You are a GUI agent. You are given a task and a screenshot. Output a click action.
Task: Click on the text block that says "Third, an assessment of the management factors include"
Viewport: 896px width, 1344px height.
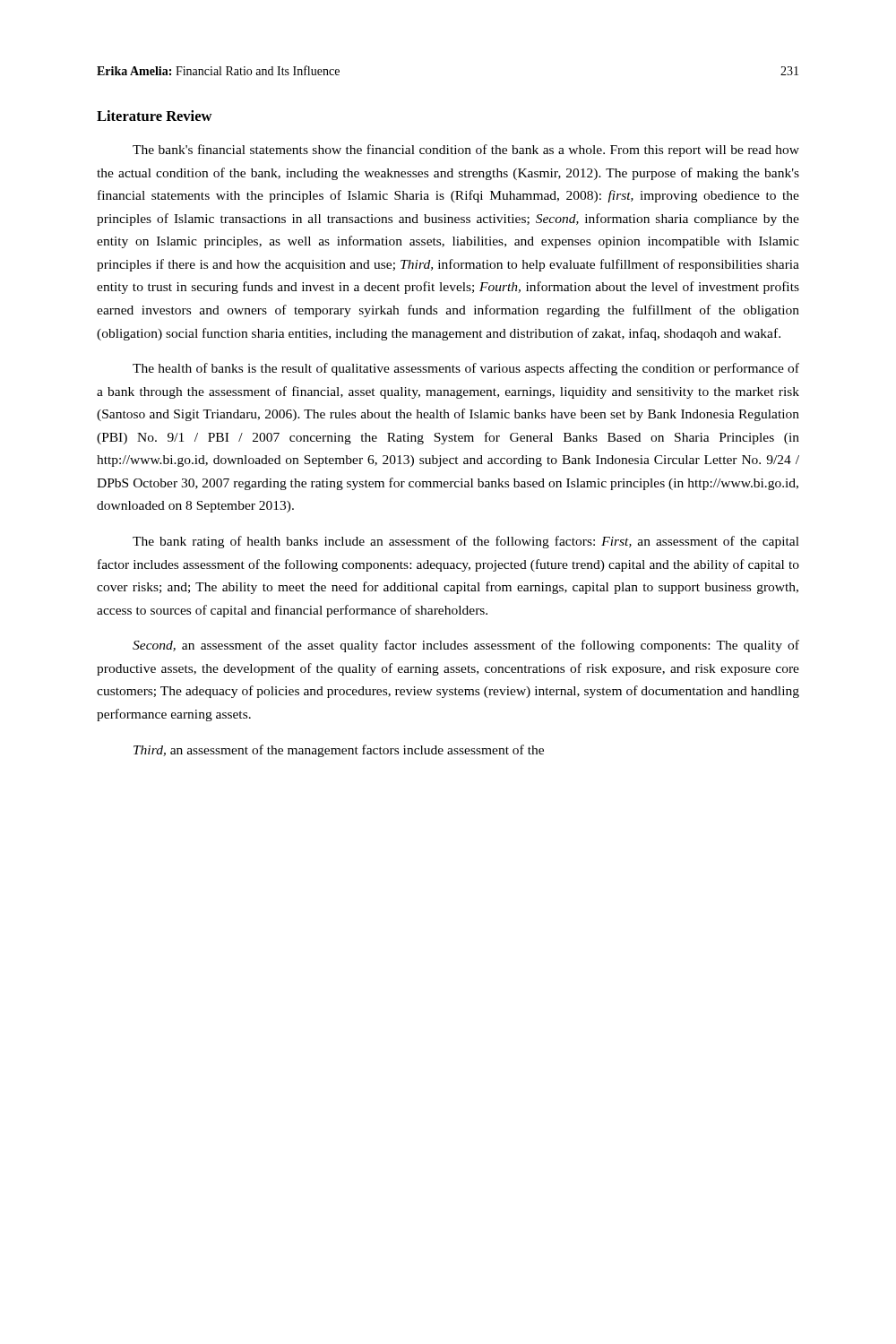[448, 749]
